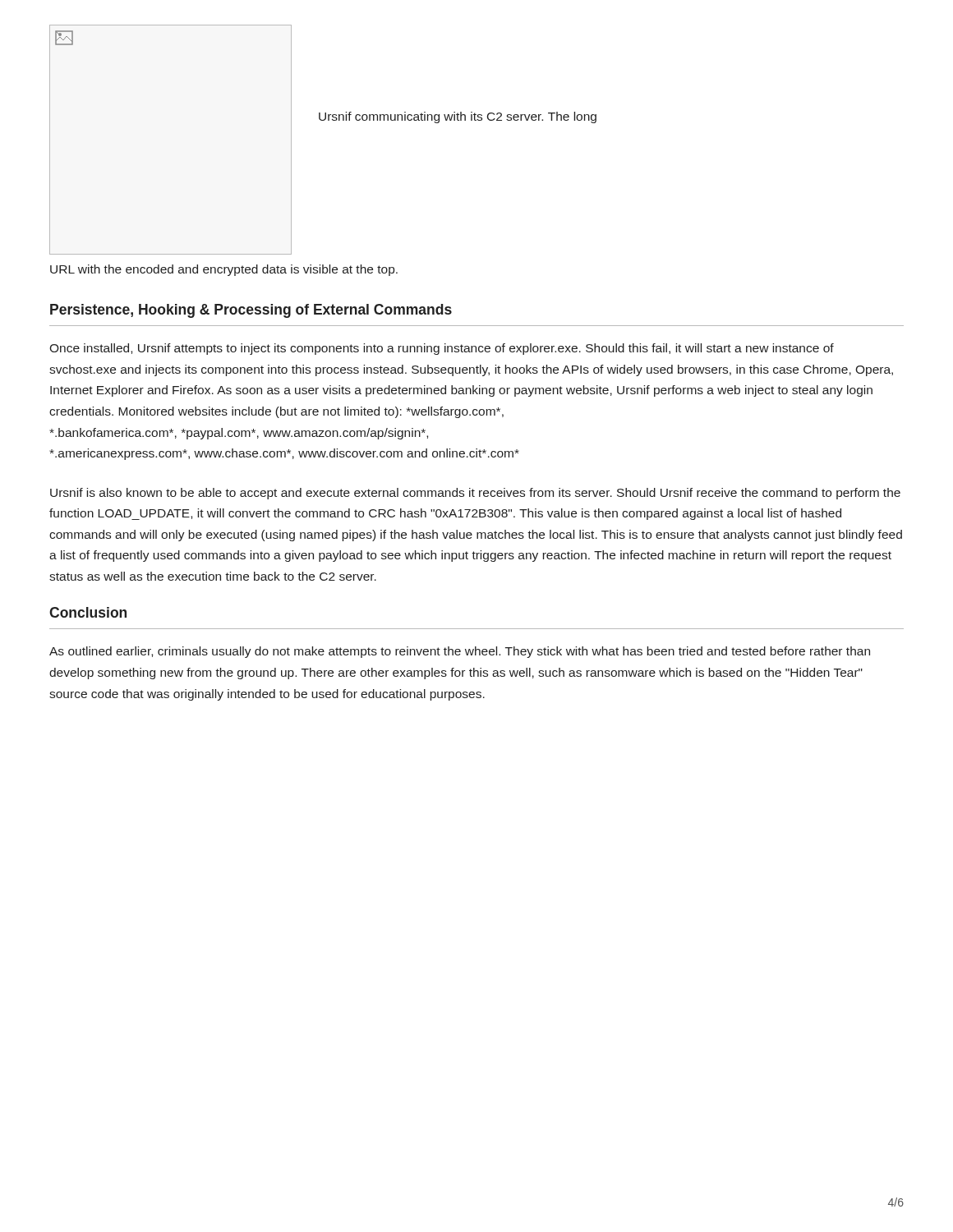The image size is (953, 1232).
Task: Find the screenshot
Action: (x=476, y=140)
